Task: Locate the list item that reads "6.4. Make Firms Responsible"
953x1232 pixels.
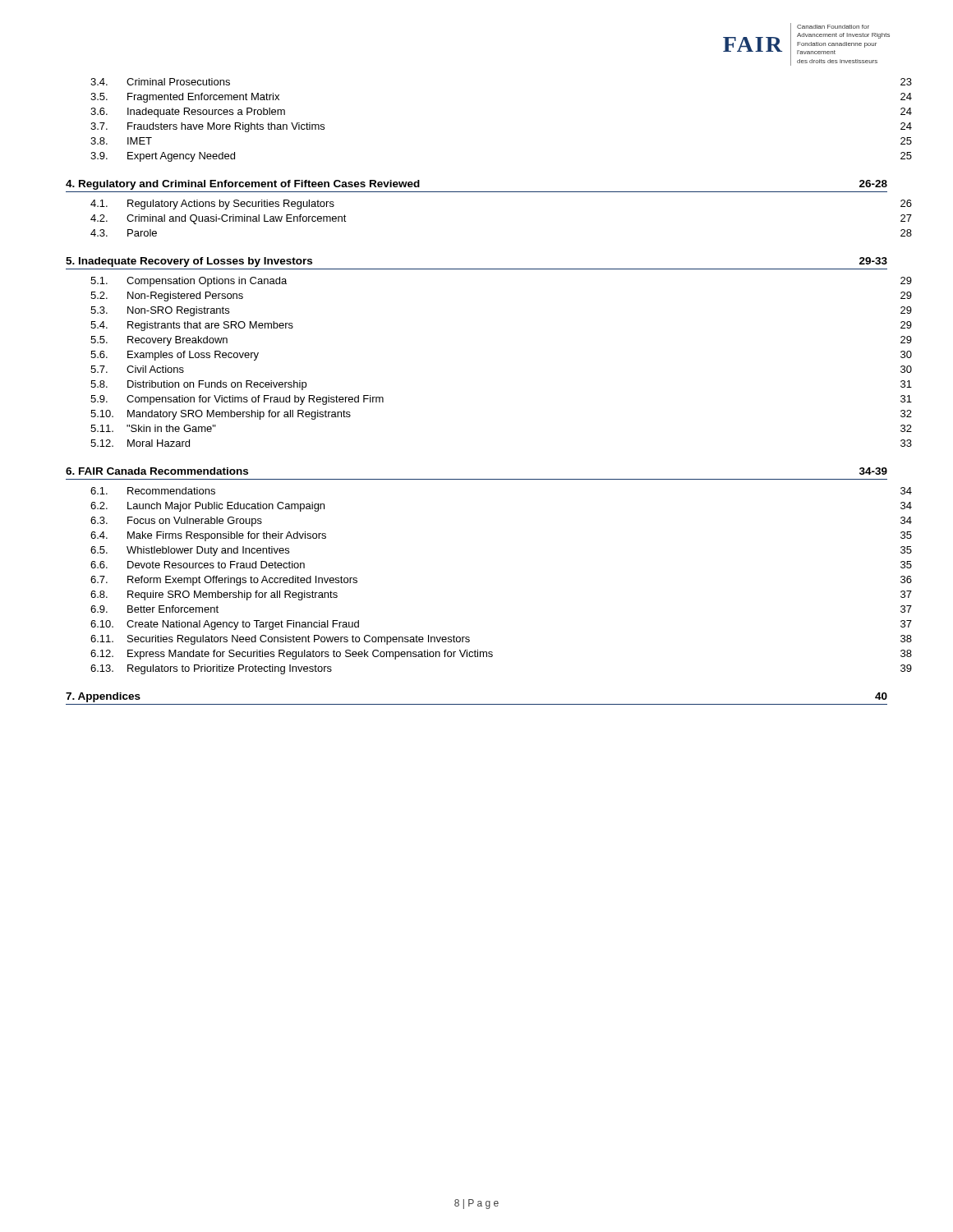Action: click(x=228, y=536)
